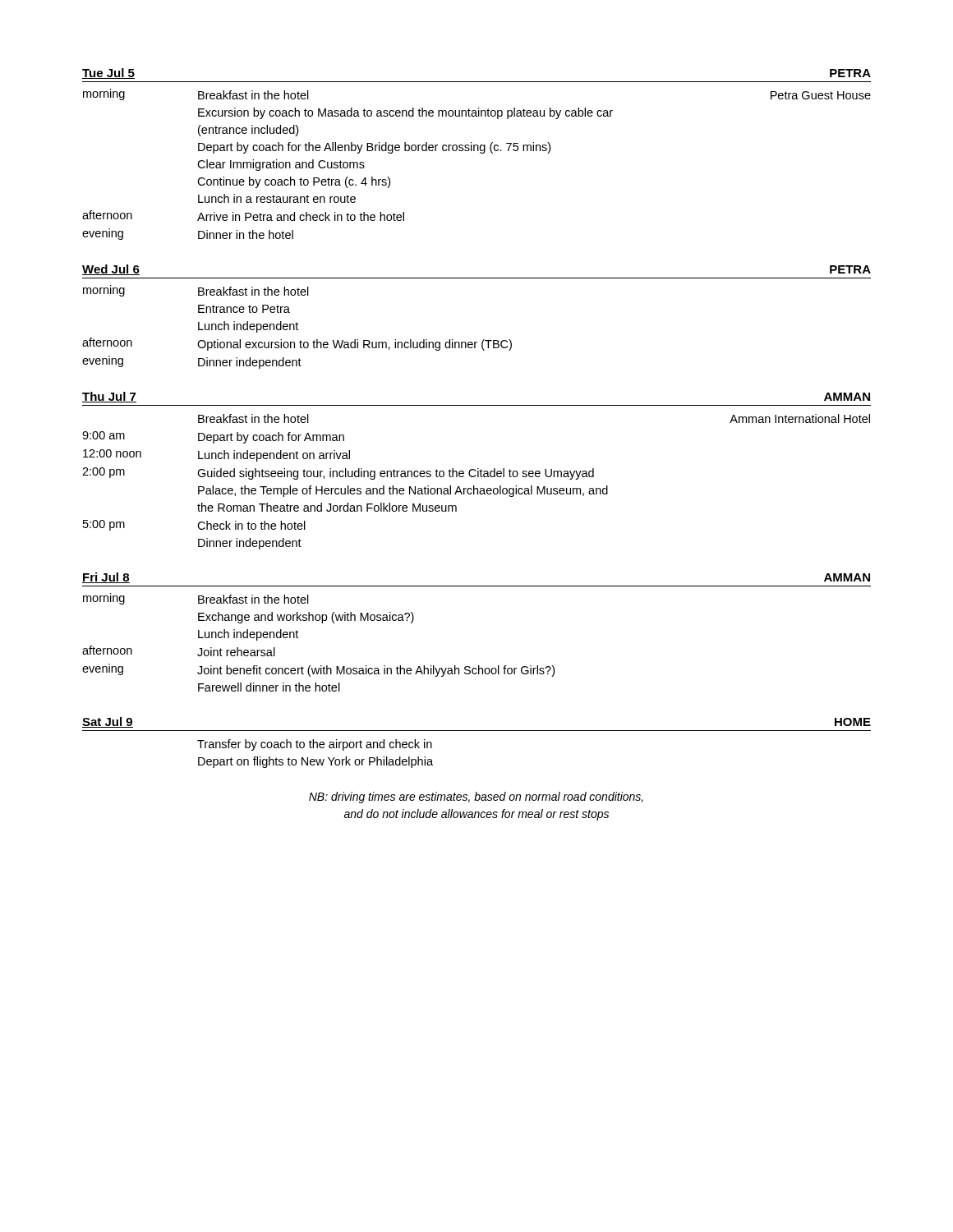This screenshot has height=1232, width=953.
Task: Locate the block of text that opens with "12:00 noon Lunch independent"
Action: pyautogui.click(x=216, y=455)
